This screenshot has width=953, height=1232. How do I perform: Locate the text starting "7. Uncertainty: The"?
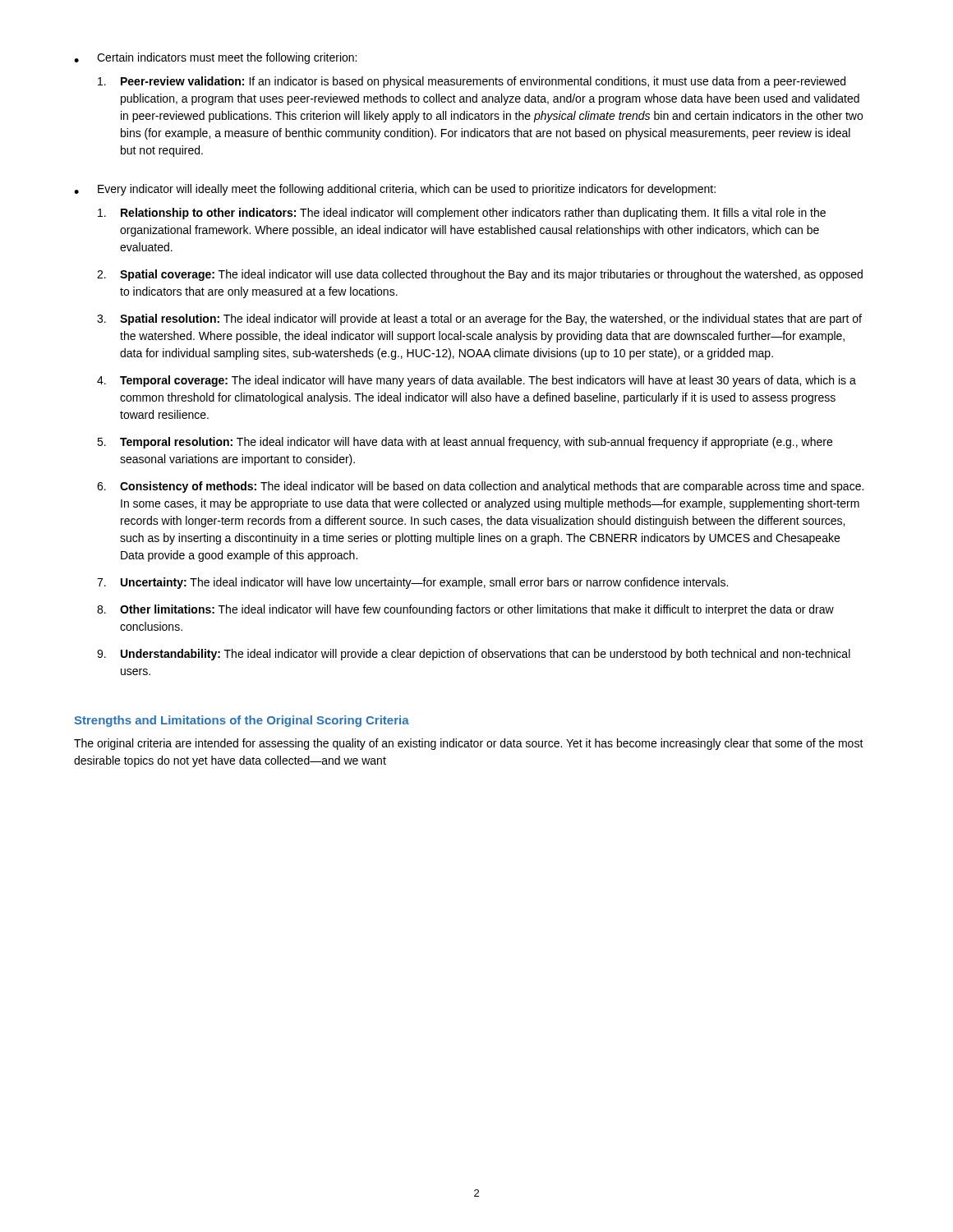coord(482,583)
